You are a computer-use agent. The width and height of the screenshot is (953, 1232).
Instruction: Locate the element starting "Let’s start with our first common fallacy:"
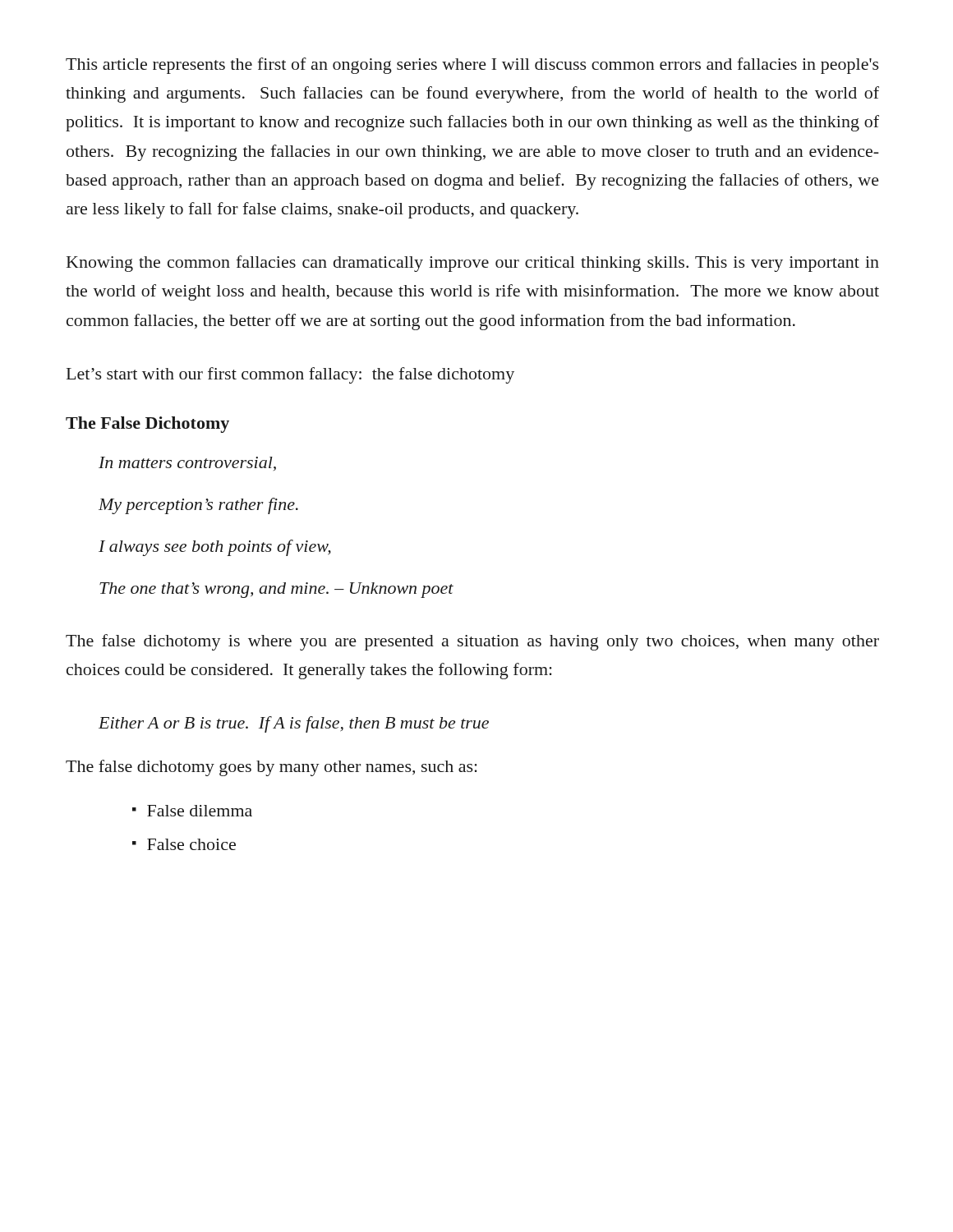coord(290,373)
